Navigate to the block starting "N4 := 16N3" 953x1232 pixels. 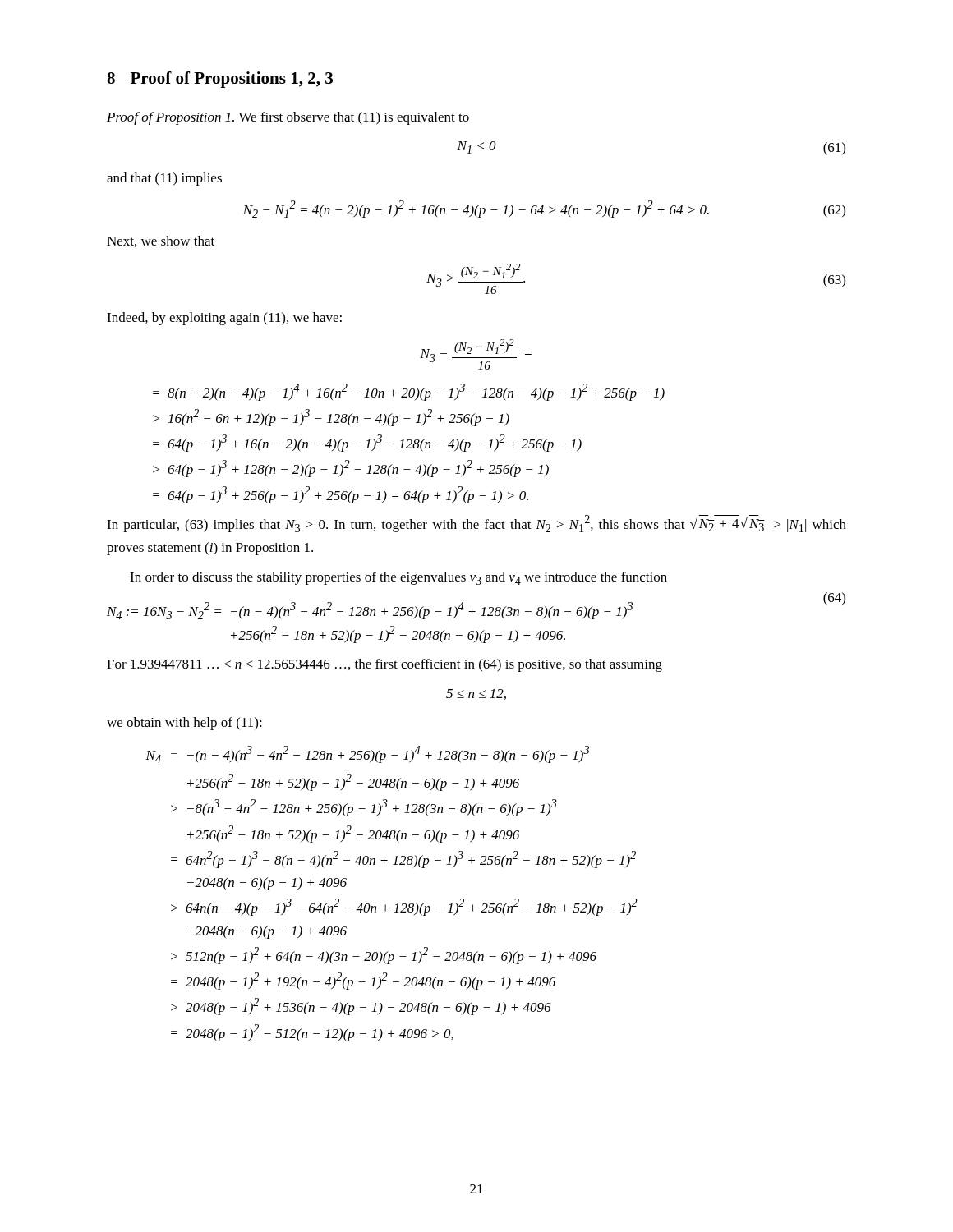point(476,622)
